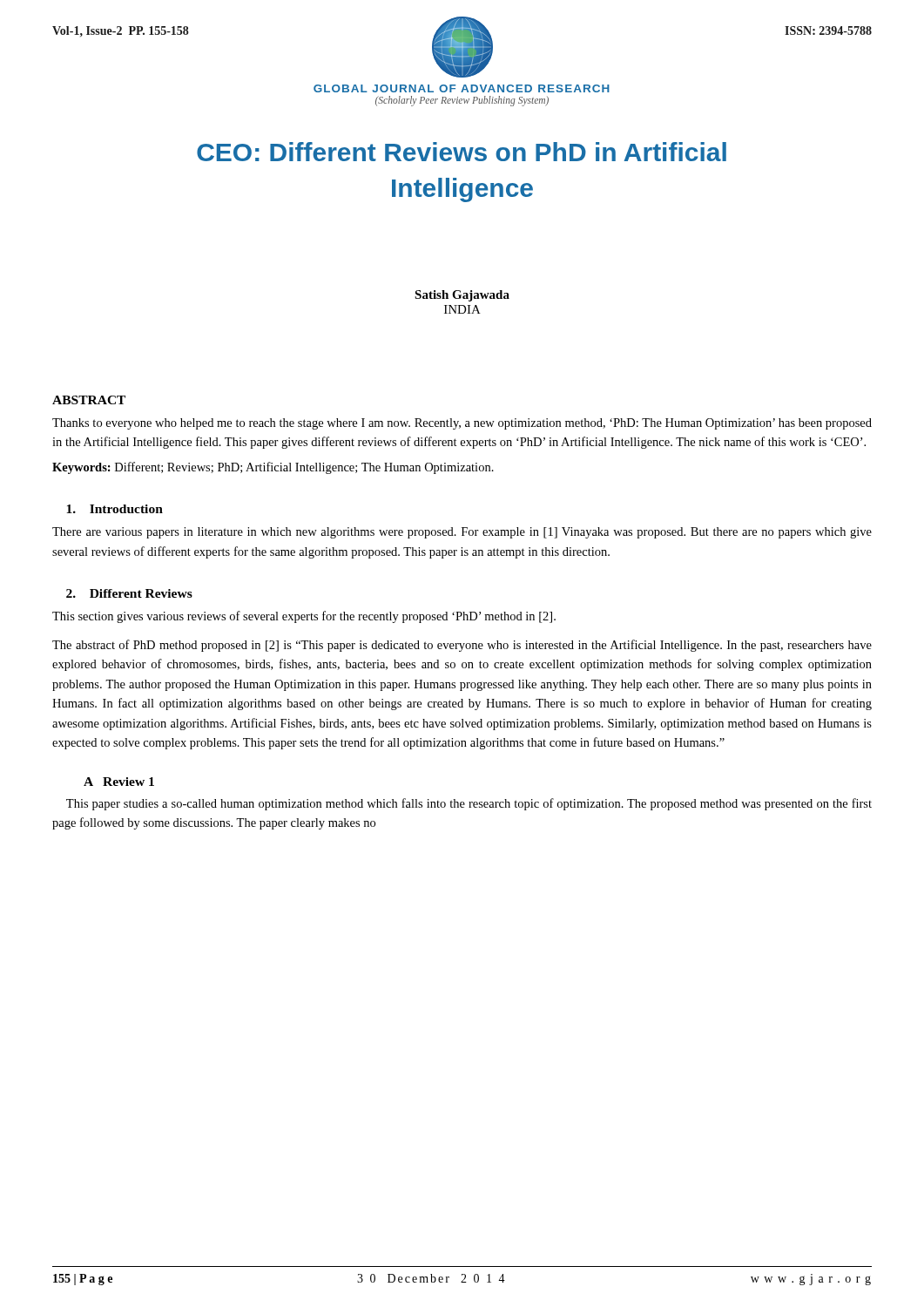Find the text block with the text "Thanks to everyone"
924x1307 pixels.
point(462,432)
